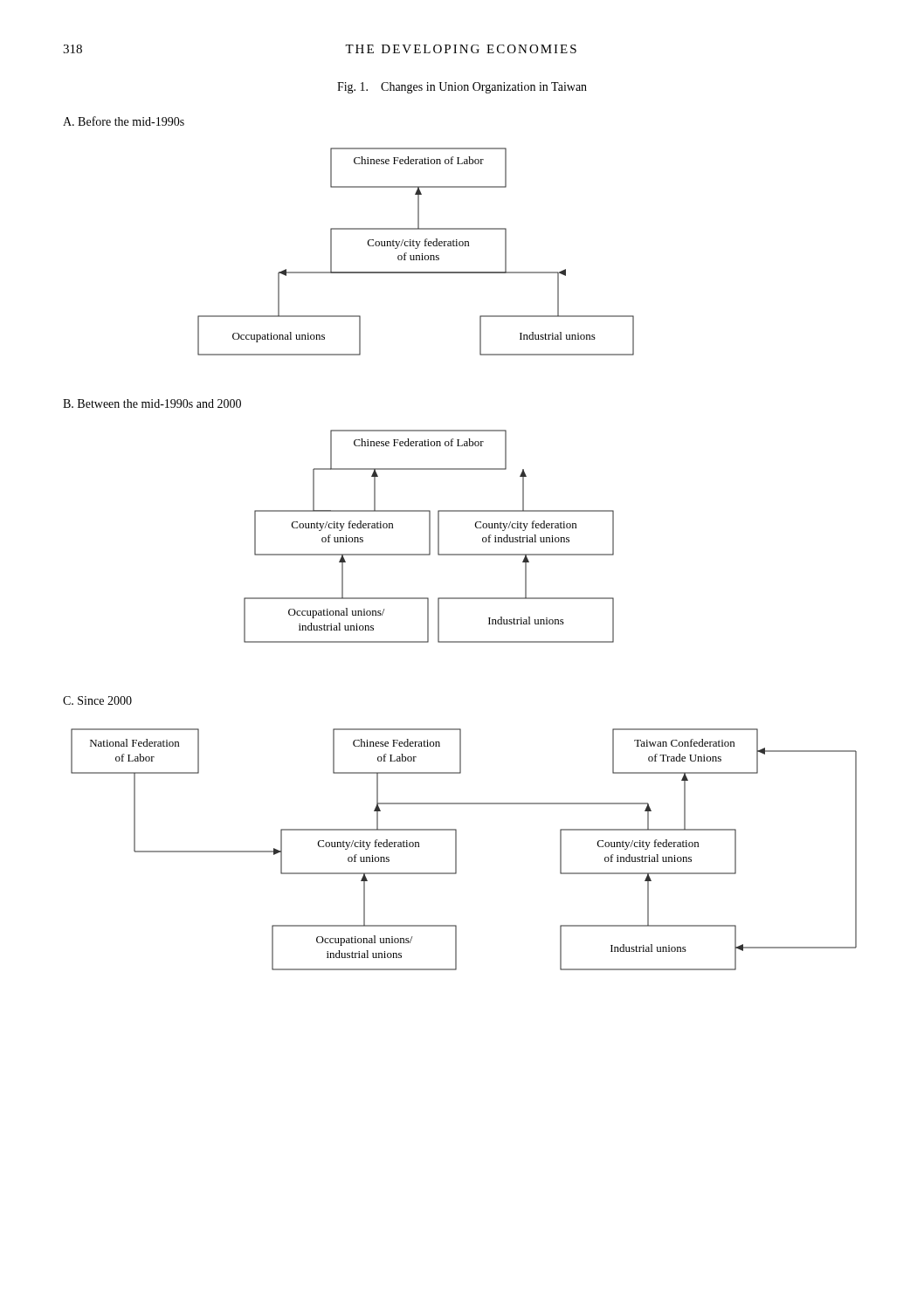Viewport: 924px width, 1310px height.
Task: Locate the section header that says "C. Since 2000"
Action: tap(97, 701)
